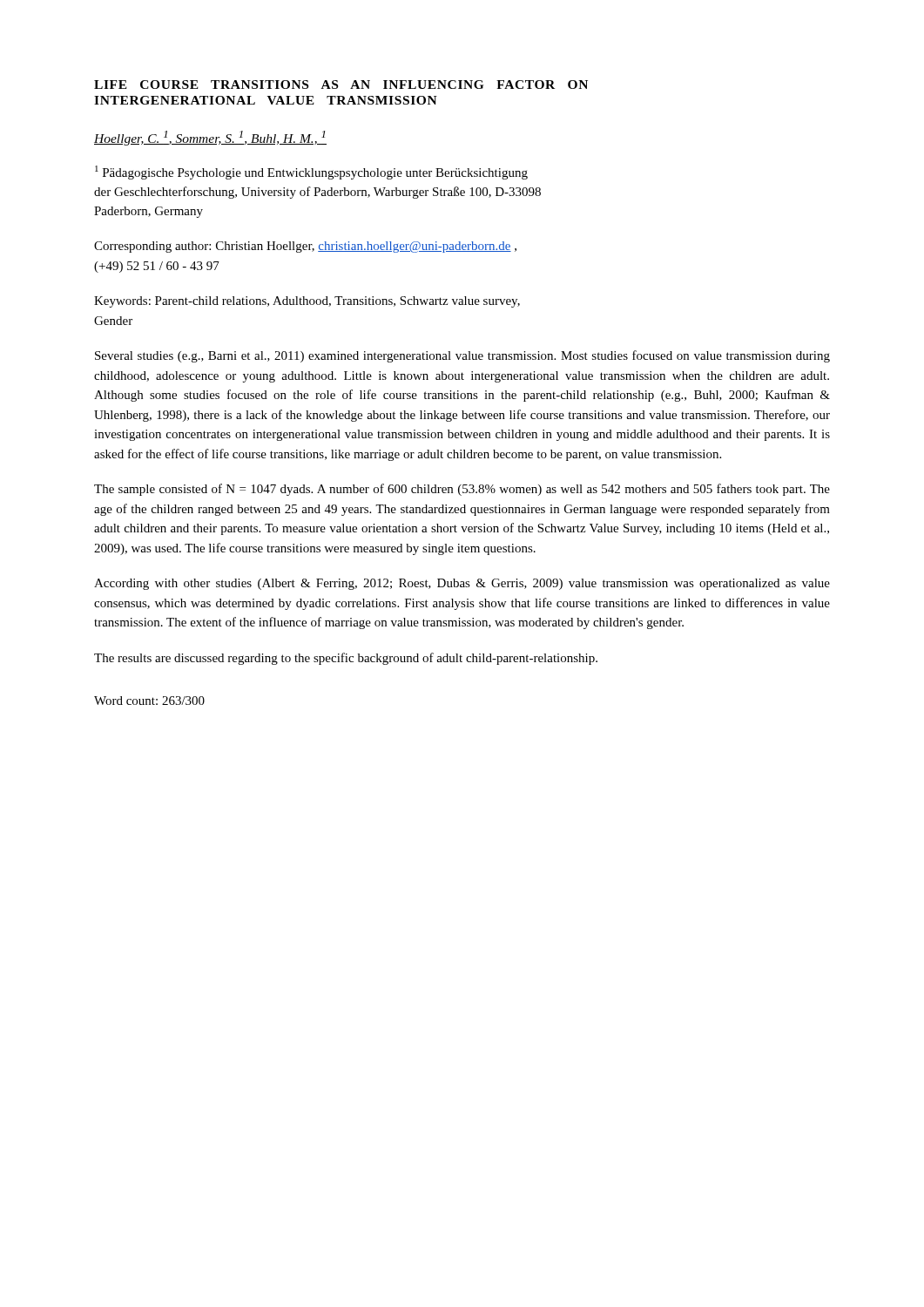924x1307 pixels.
Task: Where is the passage that starts "Corresponding author: Christian Hoellger, christian.hoellger@uni-paderborn.de , (+49) 52"?
Action: [306, 256]
